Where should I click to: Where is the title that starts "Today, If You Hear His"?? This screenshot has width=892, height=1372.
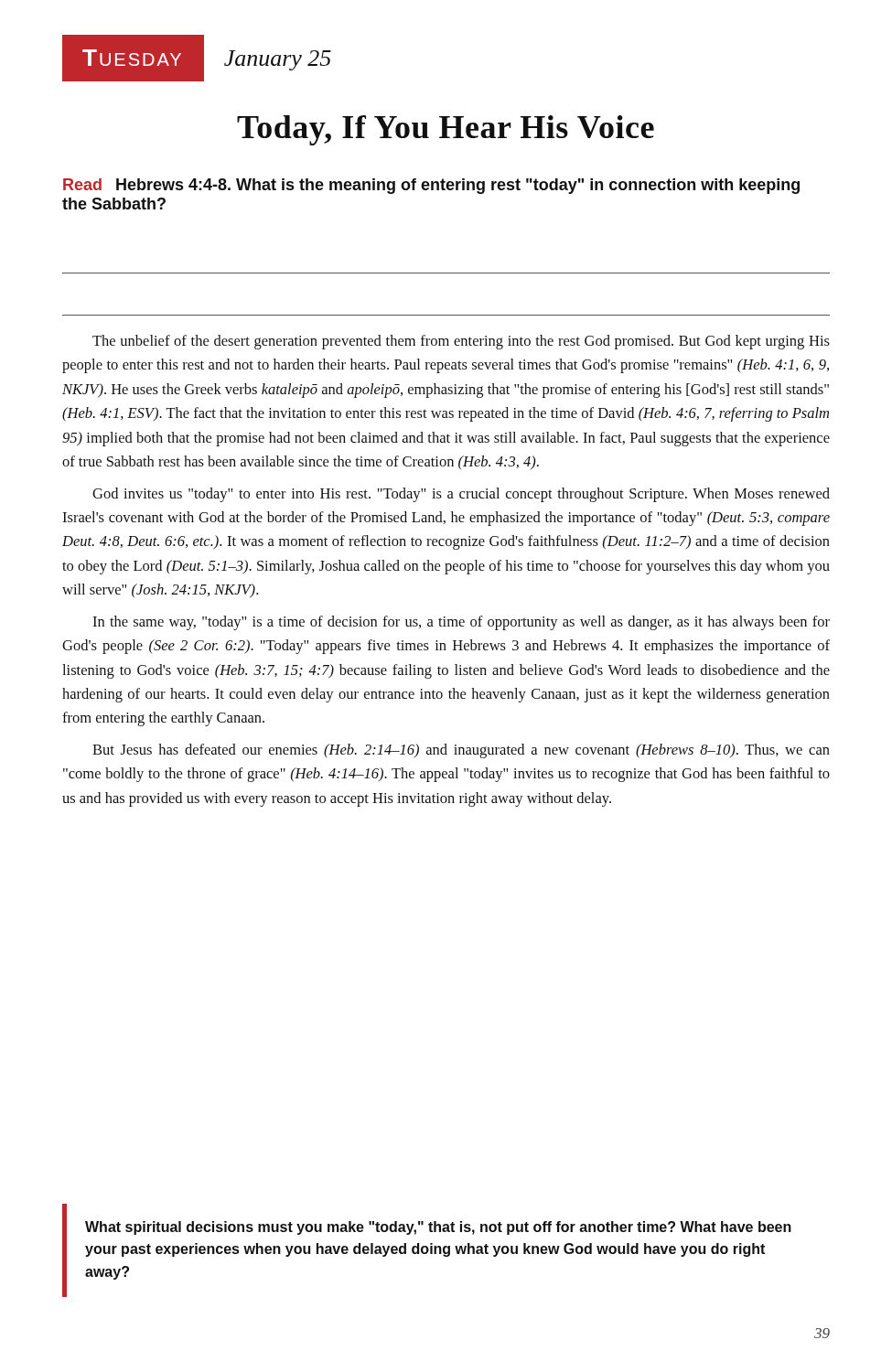pyautogui.click(x=446, y=127)
